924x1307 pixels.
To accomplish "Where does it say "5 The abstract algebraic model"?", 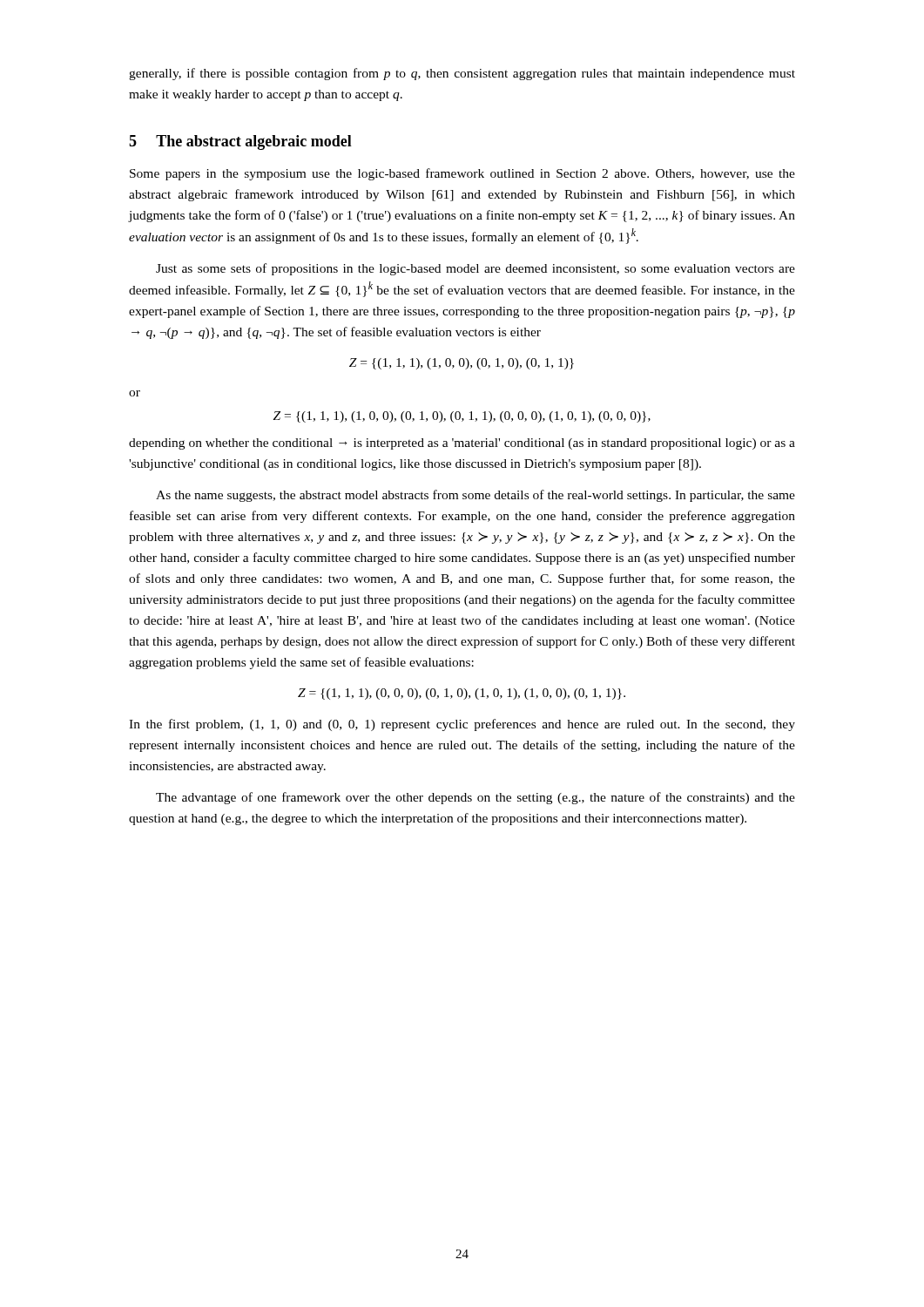I will 240,141.
